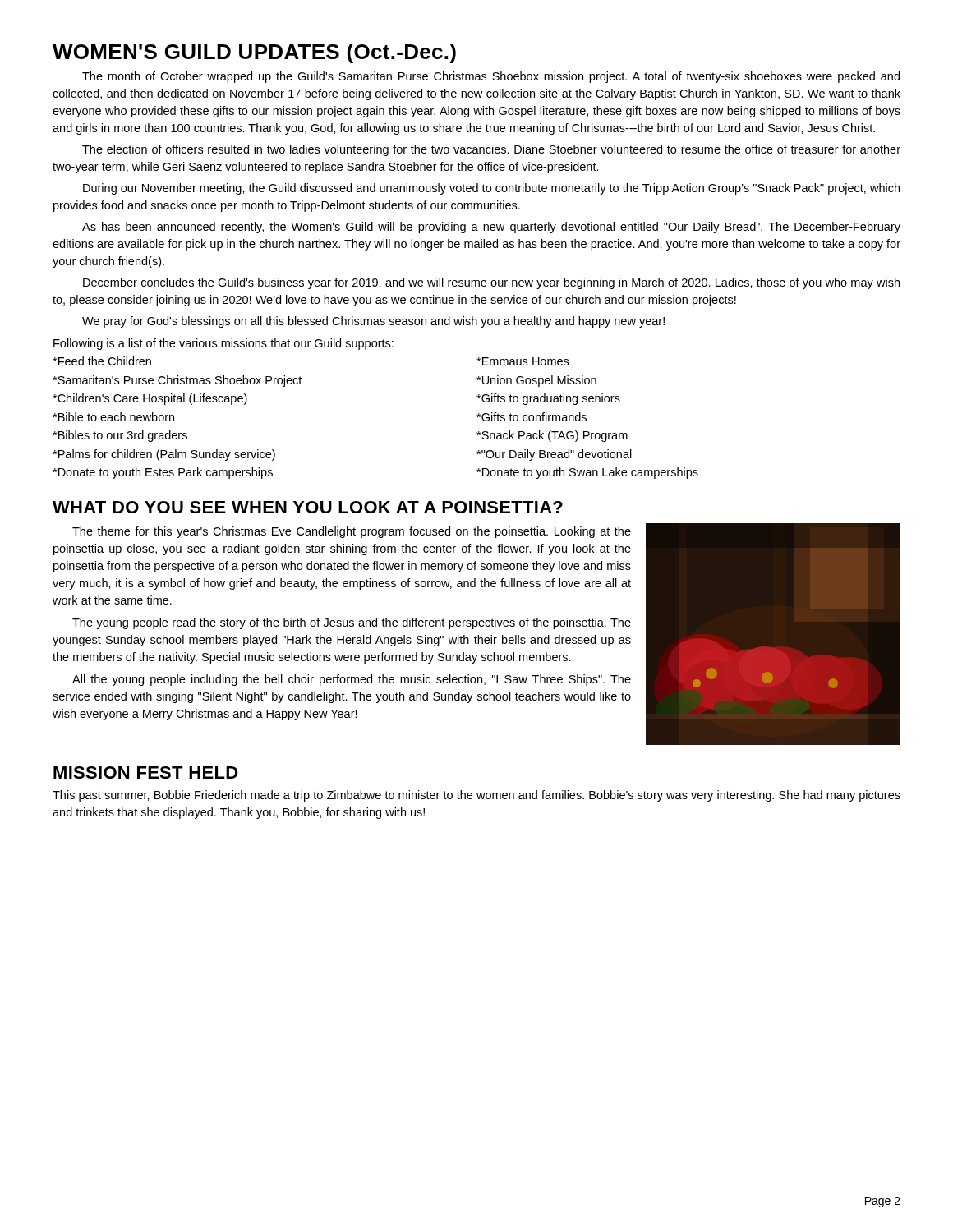Locate the text "MISSION FEST HELD"

click(146, 772)
